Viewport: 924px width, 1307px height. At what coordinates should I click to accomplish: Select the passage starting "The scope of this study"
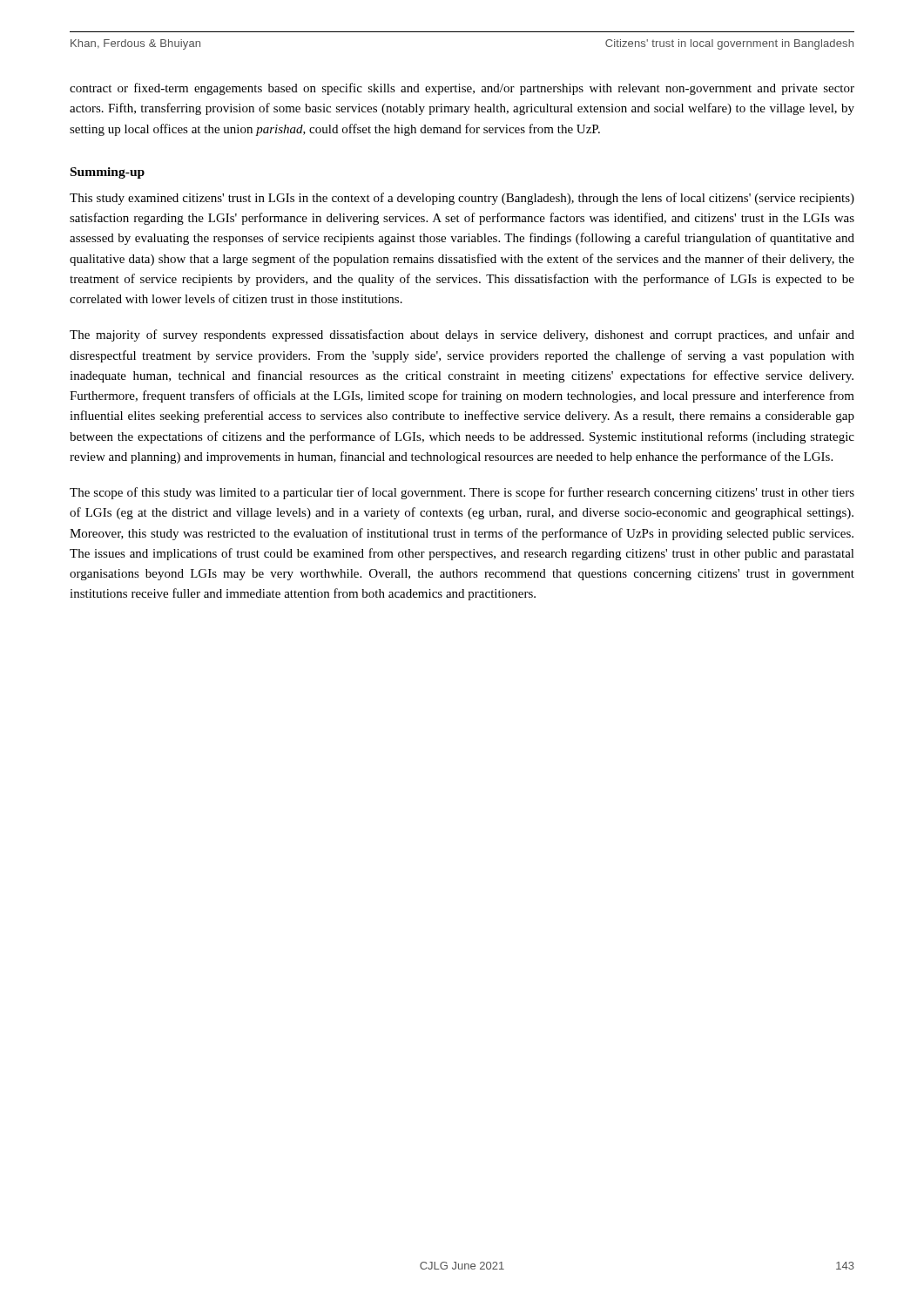pyautogui.click(x=462, y=543)
